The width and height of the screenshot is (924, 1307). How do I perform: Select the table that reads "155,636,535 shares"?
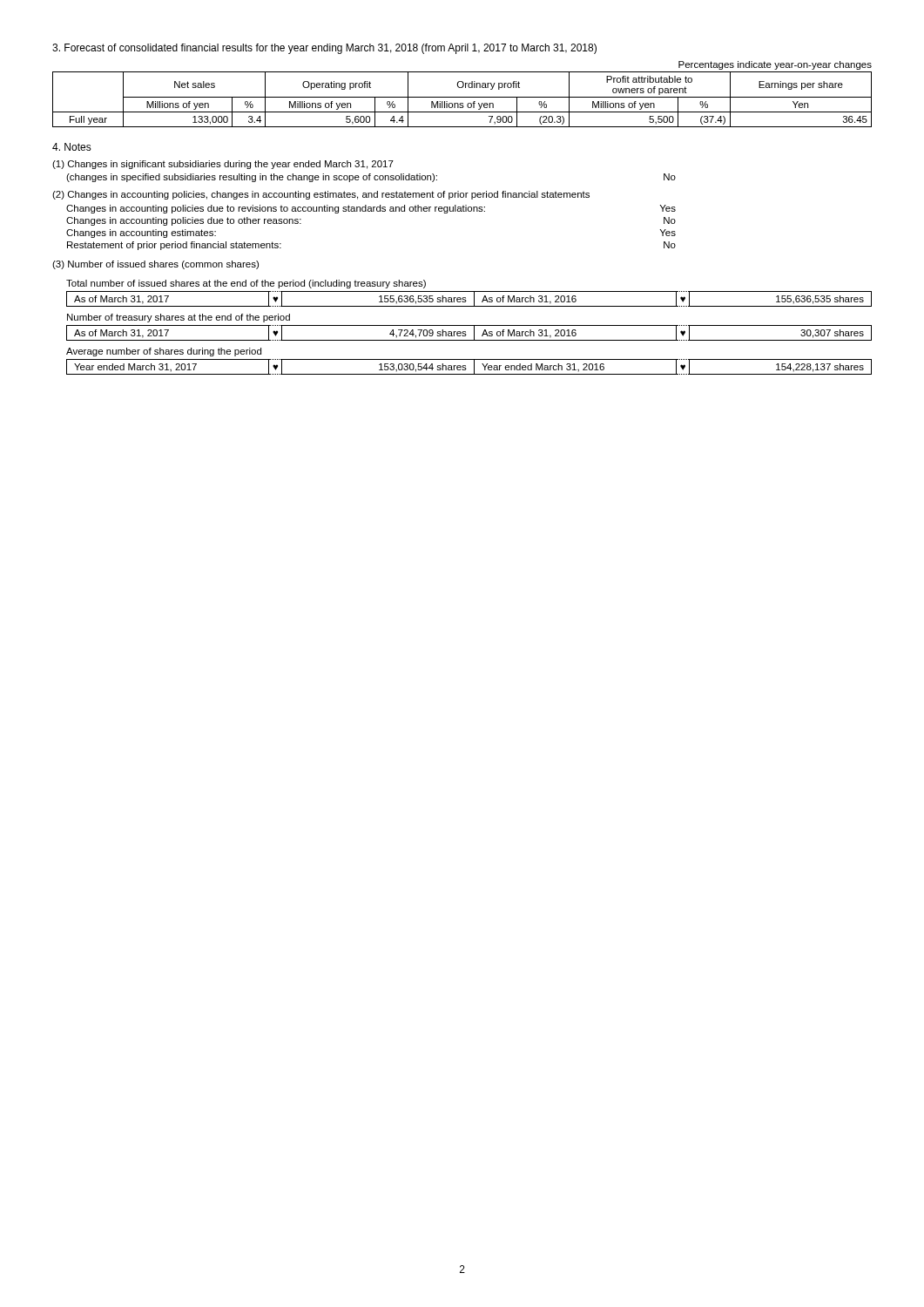click(469, 299)
